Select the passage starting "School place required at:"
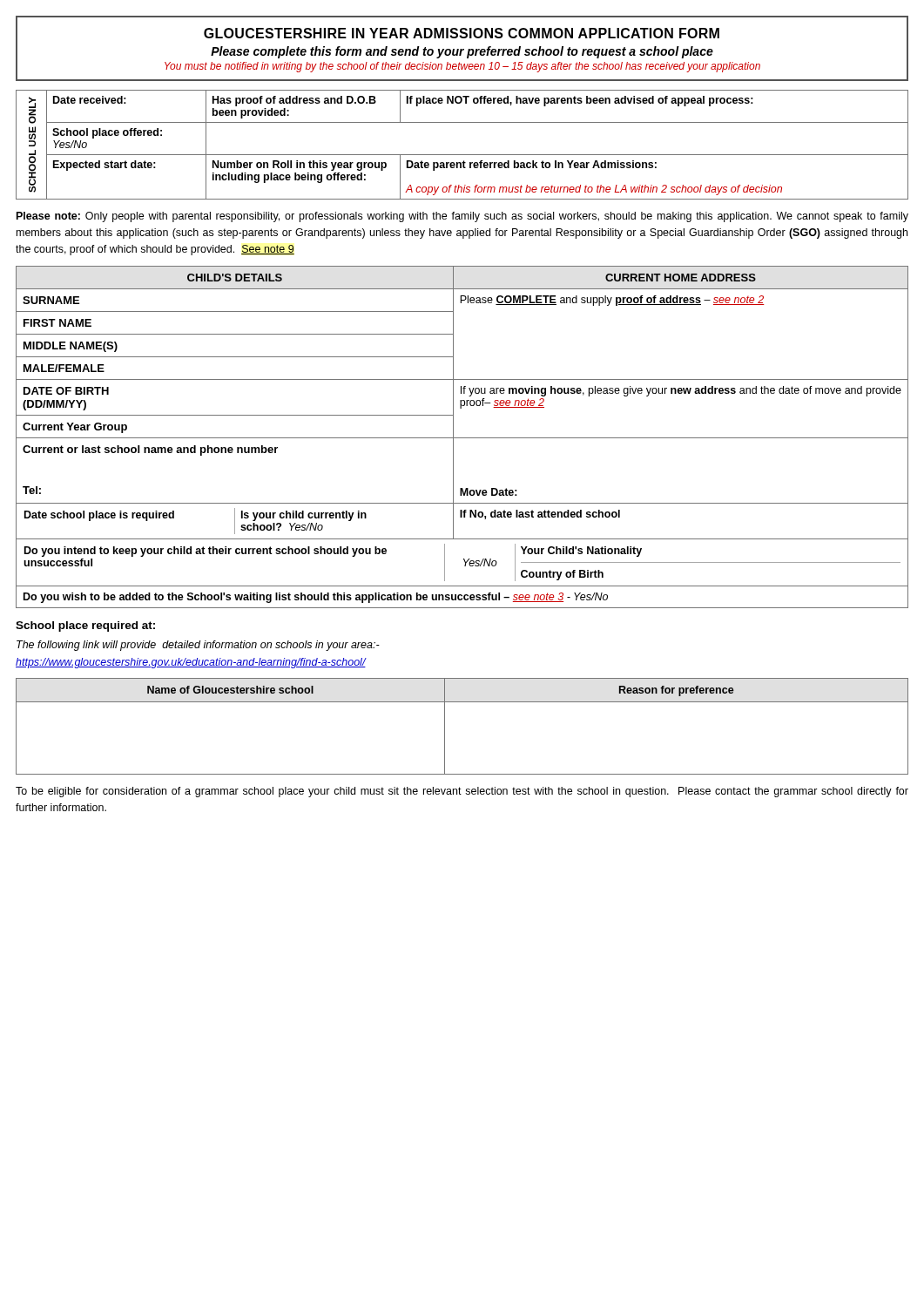The width and height of the screenshot is (924, 1307). click(x=86, y=625)
